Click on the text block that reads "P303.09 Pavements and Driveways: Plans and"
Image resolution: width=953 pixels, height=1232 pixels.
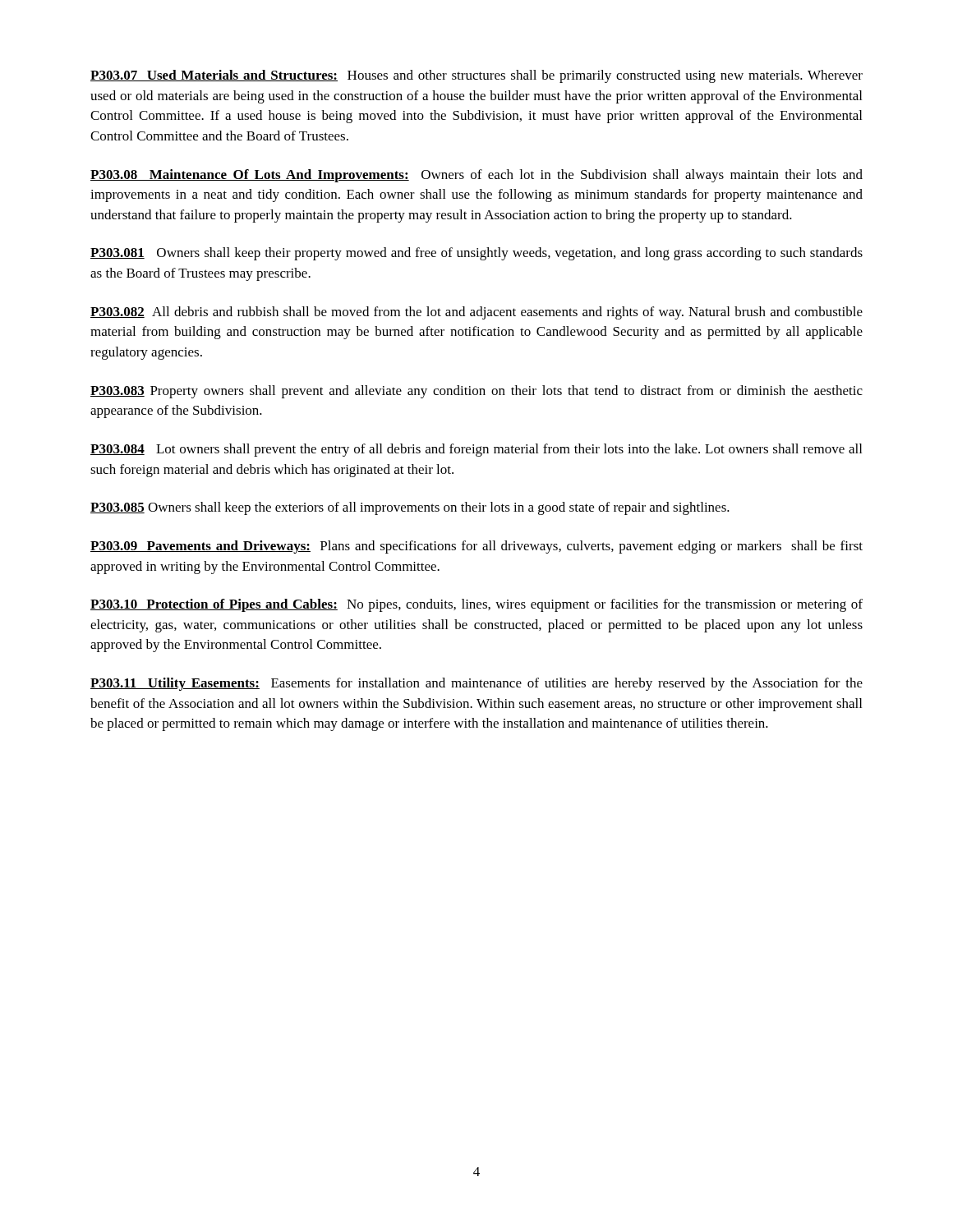point(476,556)
